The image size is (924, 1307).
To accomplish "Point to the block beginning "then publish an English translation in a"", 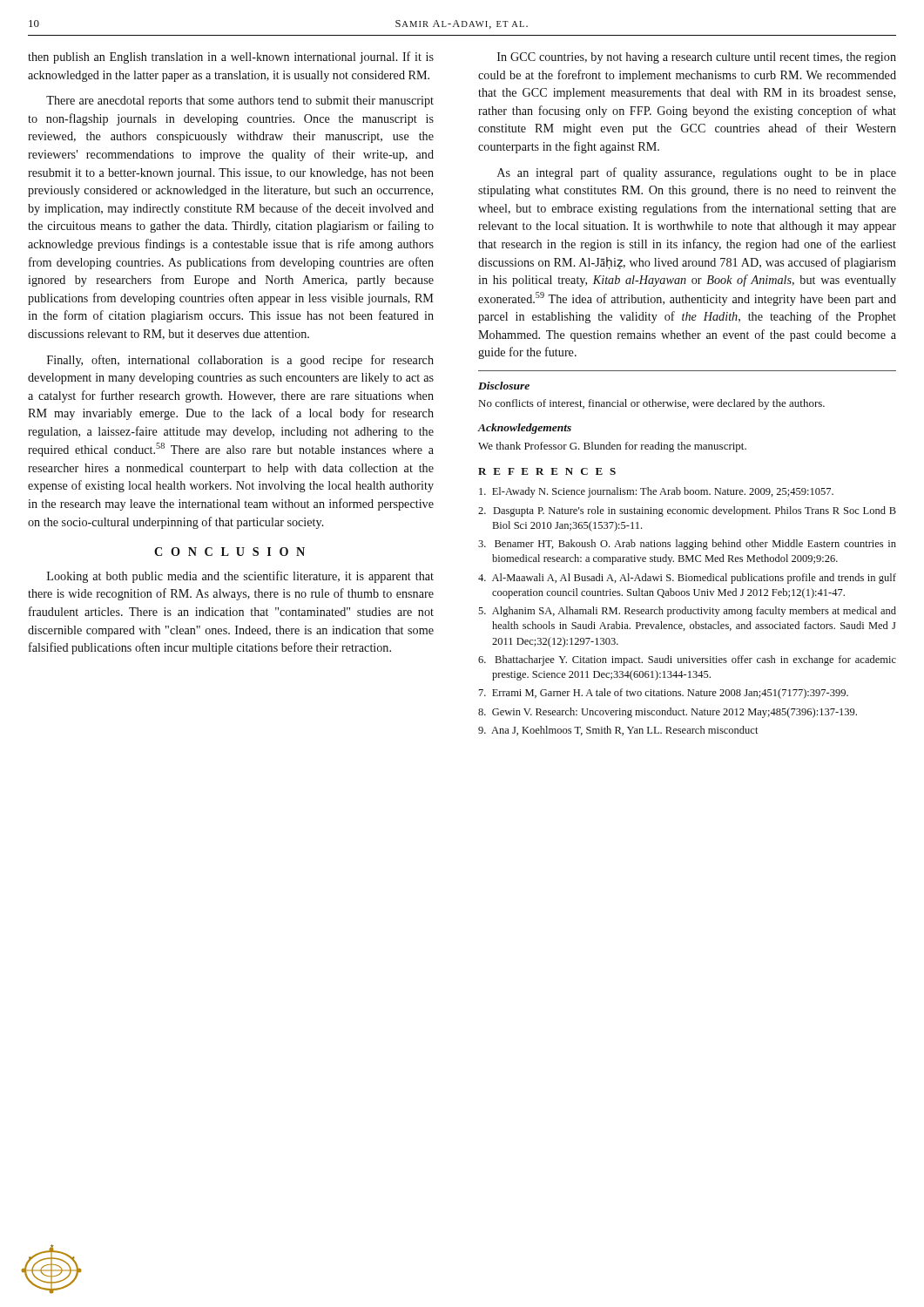I will (x=231, y=66).
